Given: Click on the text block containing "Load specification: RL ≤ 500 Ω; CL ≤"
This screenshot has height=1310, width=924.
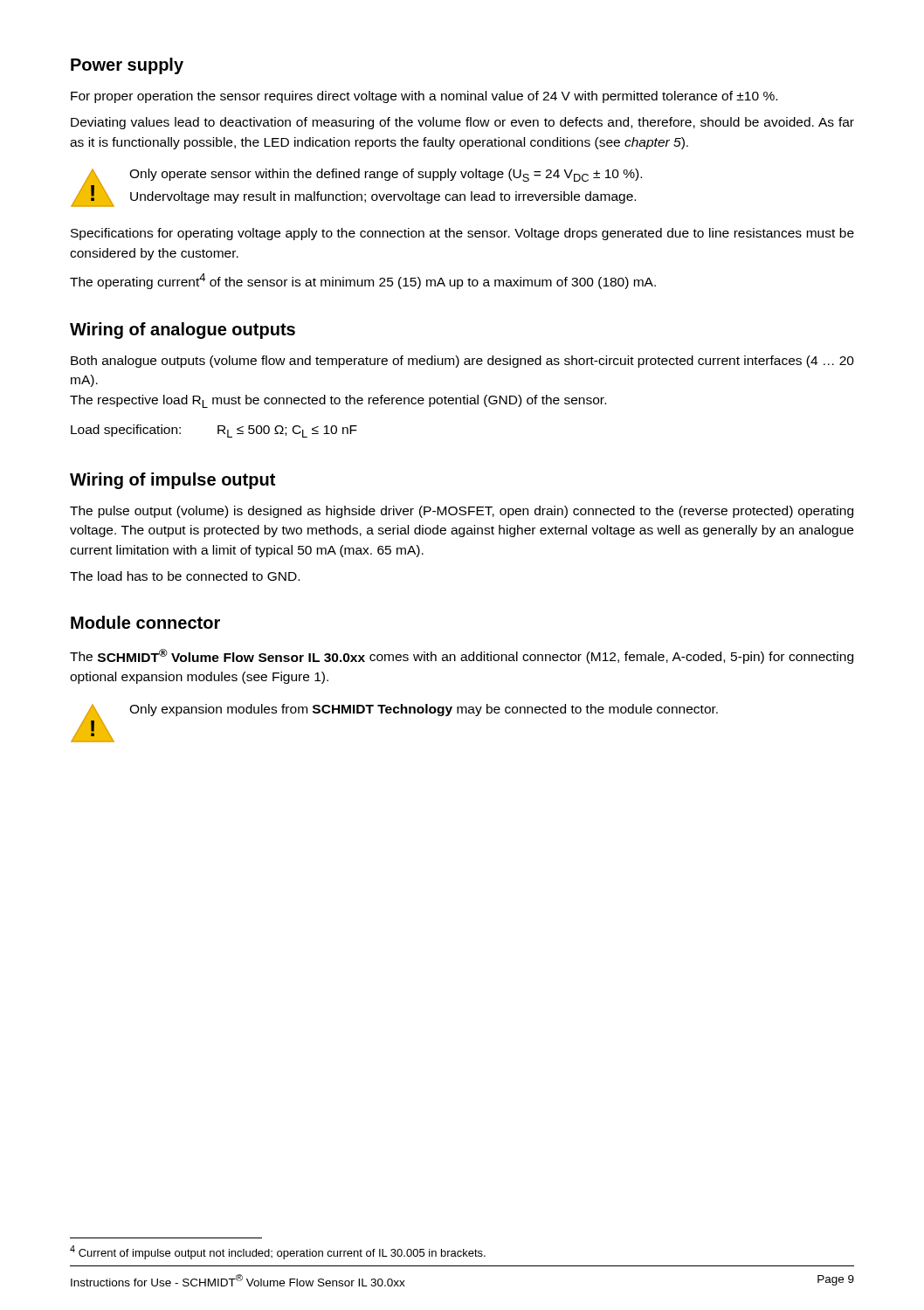Looking at the screenshot, I should [214, 431].
